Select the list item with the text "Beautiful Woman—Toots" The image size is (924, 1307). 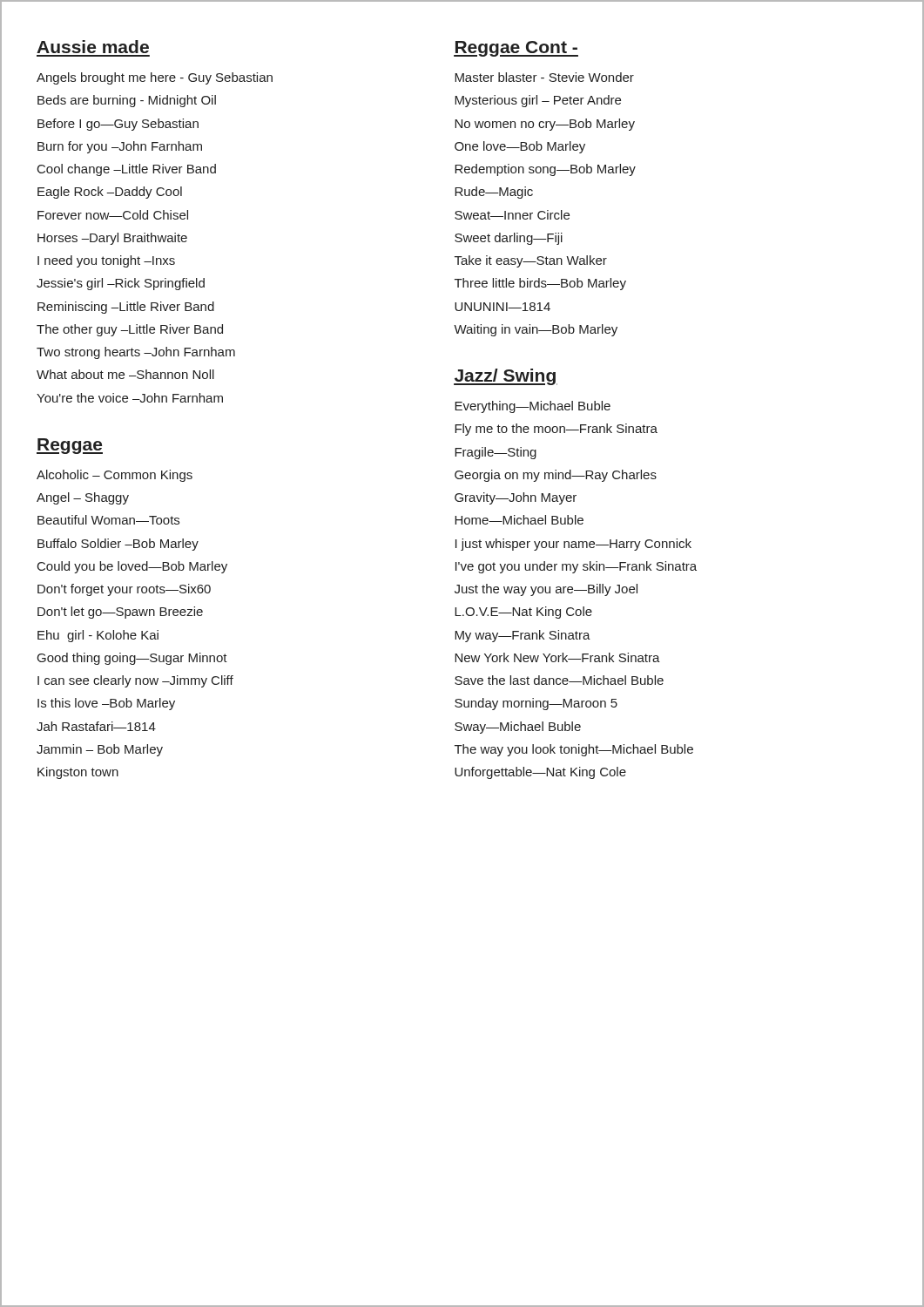click(108, 520)
